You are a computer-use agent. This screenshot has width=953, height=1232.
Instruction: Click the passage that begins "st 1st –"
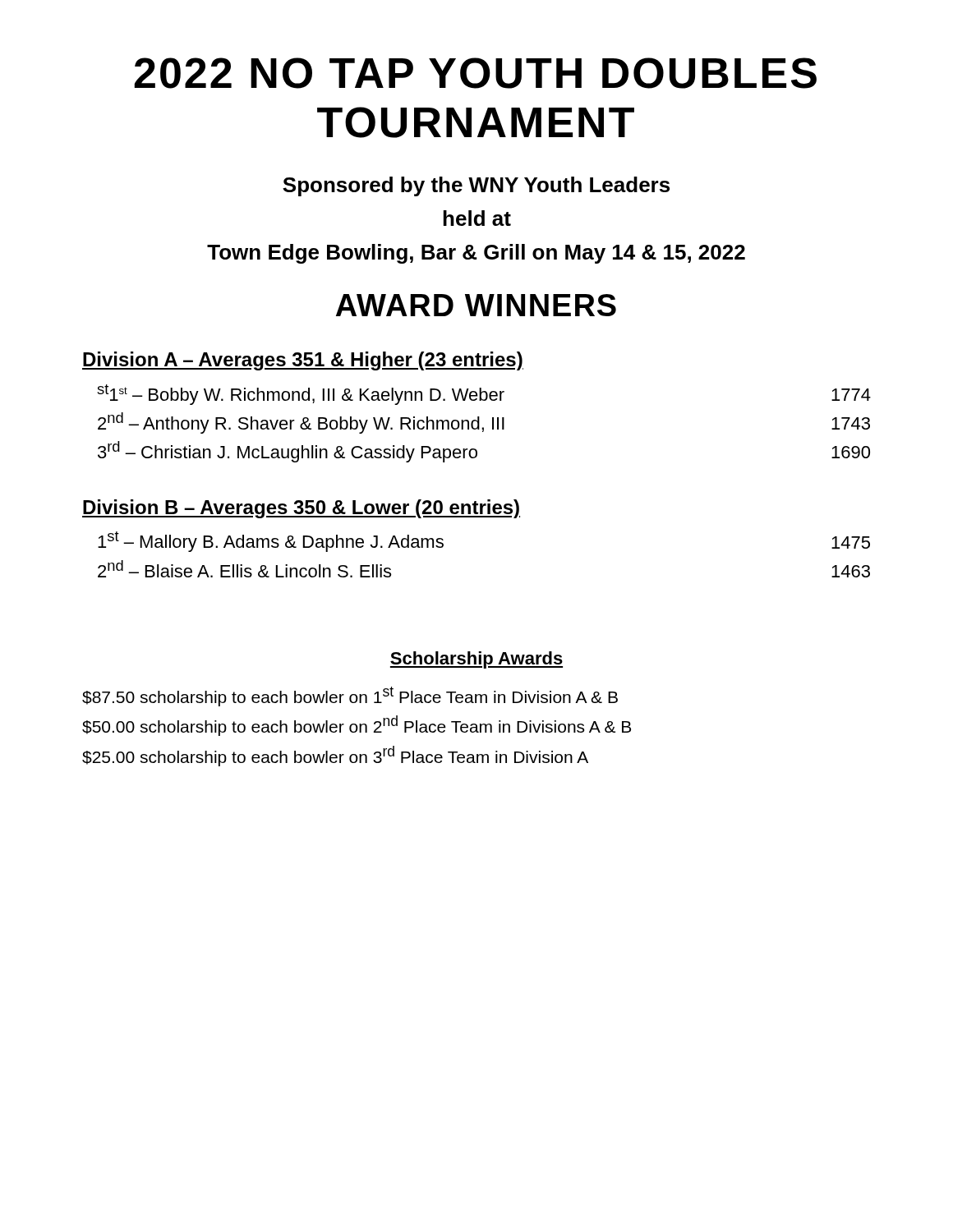(x=484, y=392)
